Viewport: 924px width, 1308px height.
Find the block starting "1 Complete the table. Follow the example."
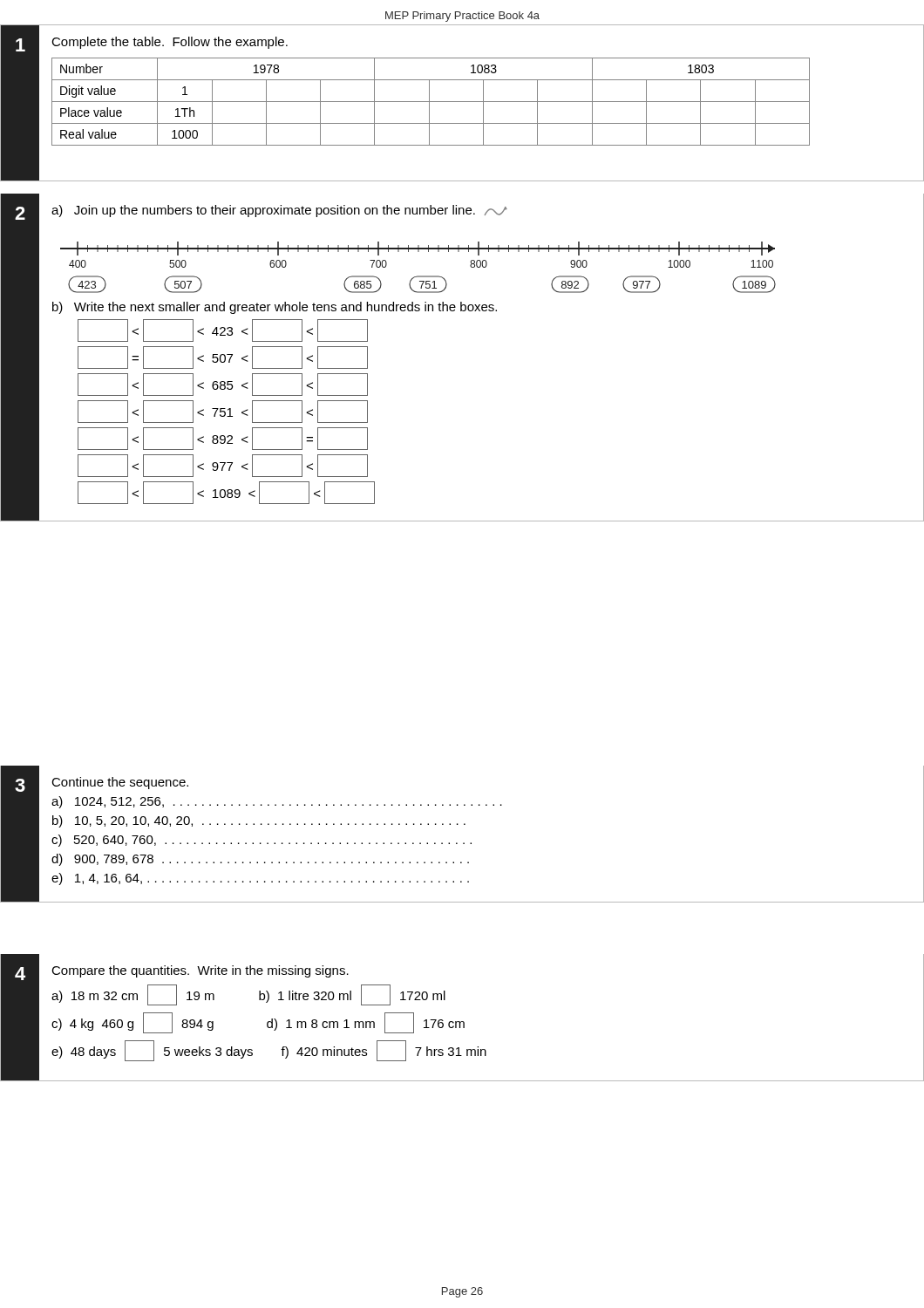462,103
